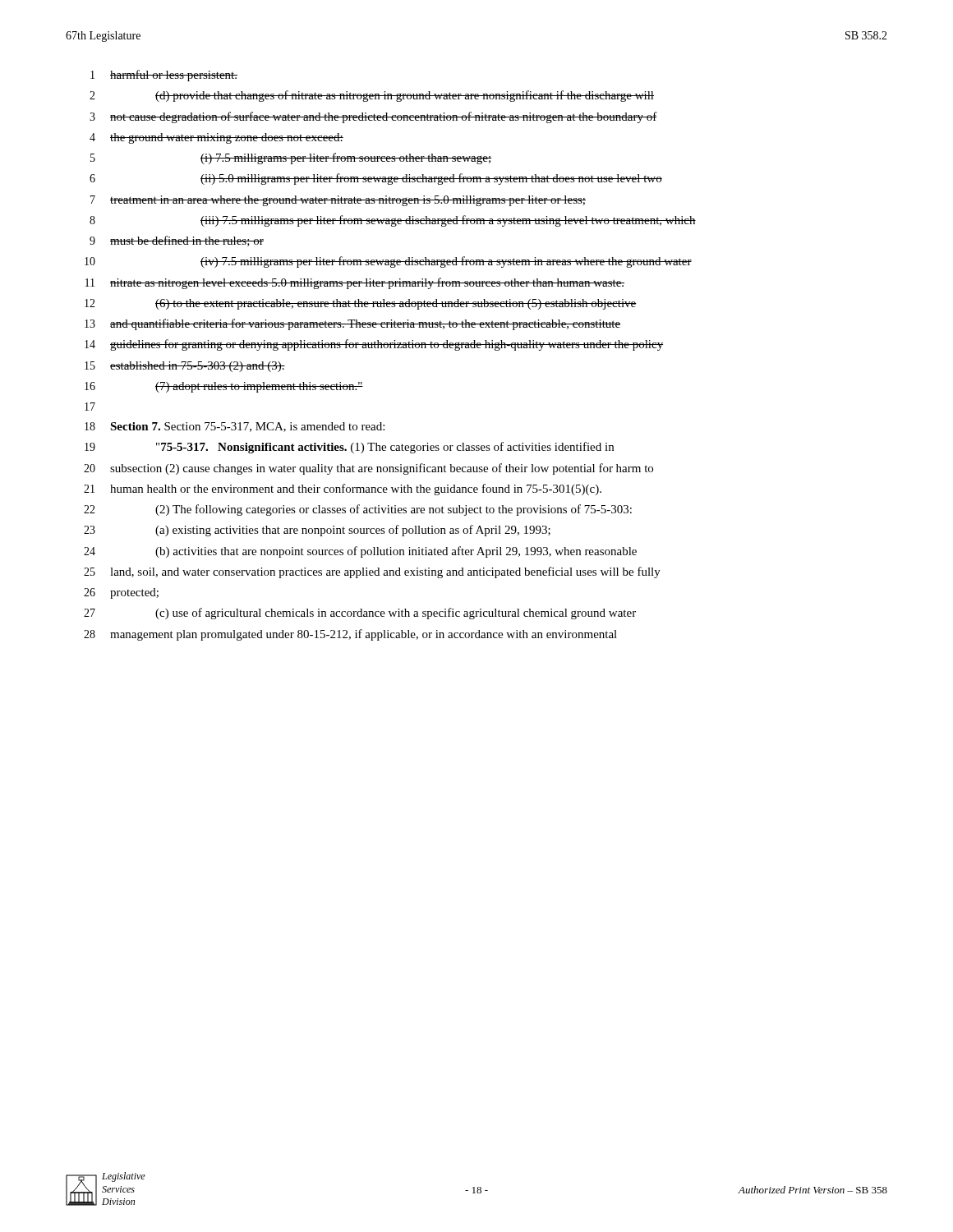
Task: Click on the text block starting "24 (b) activities that"
Action: click(476, 551)
